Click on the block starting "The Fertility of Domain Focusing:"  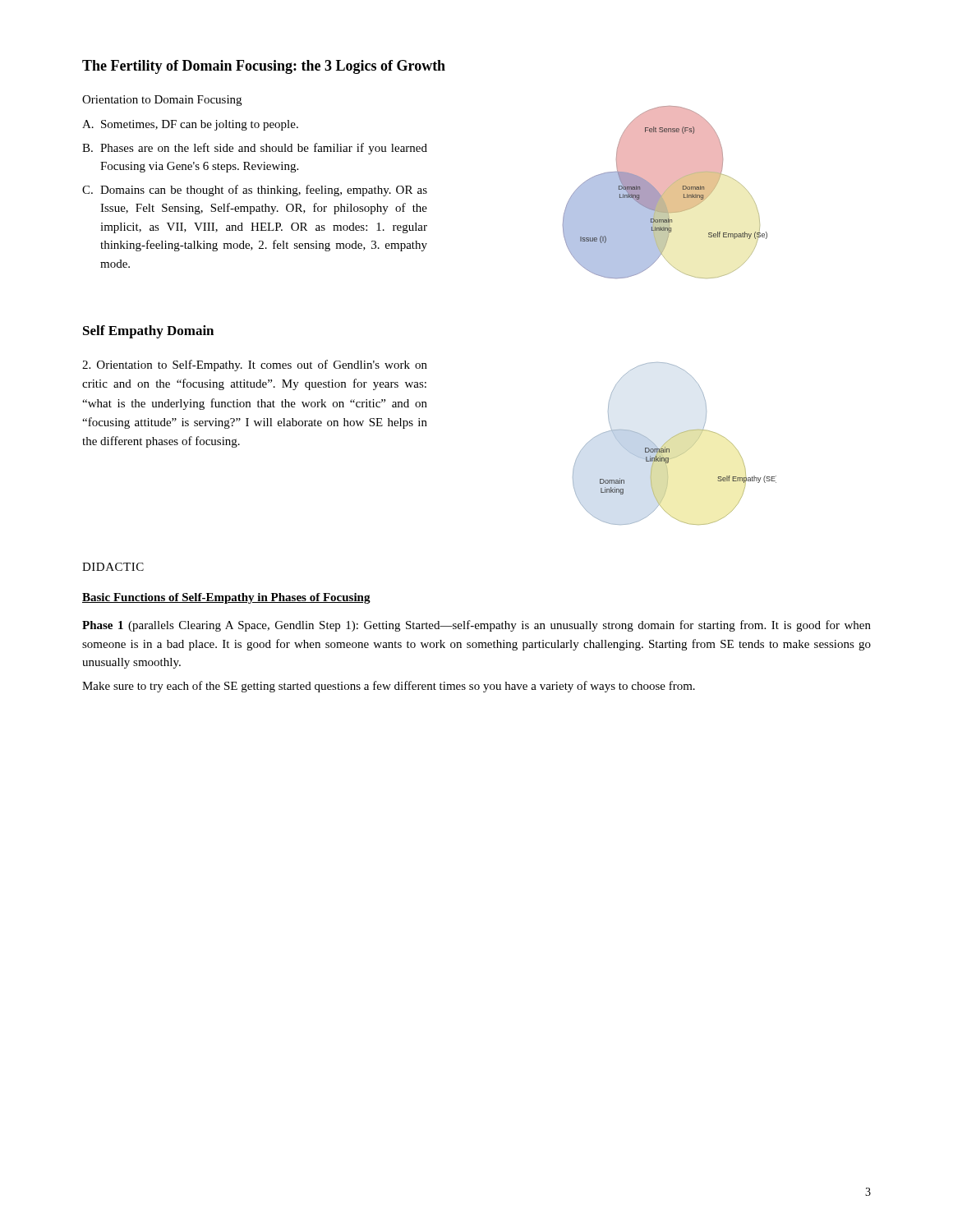point(264,66)
